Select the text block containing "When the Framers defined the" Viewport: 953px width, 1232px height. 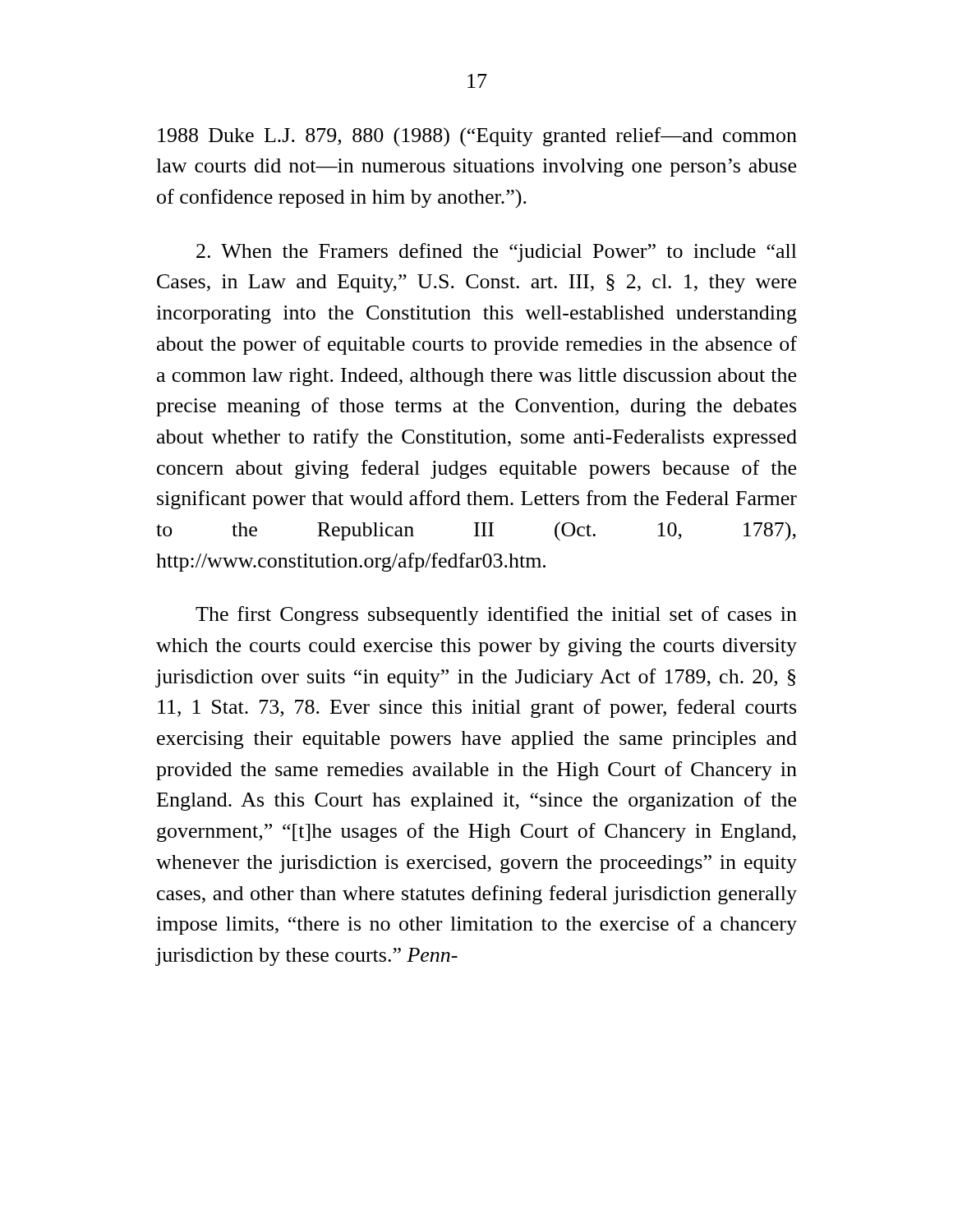476,405
